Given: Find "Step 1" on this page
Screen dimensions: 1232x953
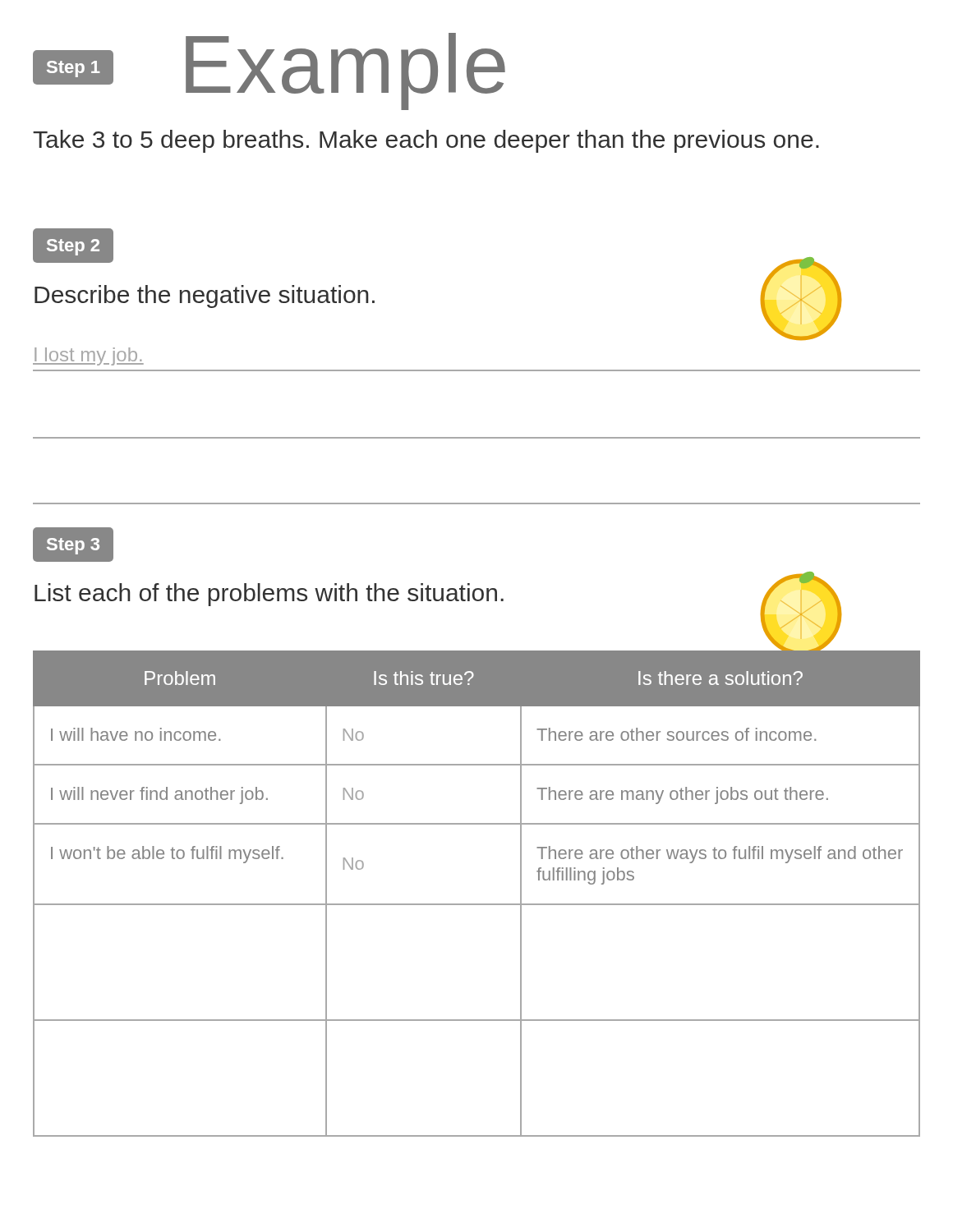Looking at the screenshot, I should (x=73, y=67).
